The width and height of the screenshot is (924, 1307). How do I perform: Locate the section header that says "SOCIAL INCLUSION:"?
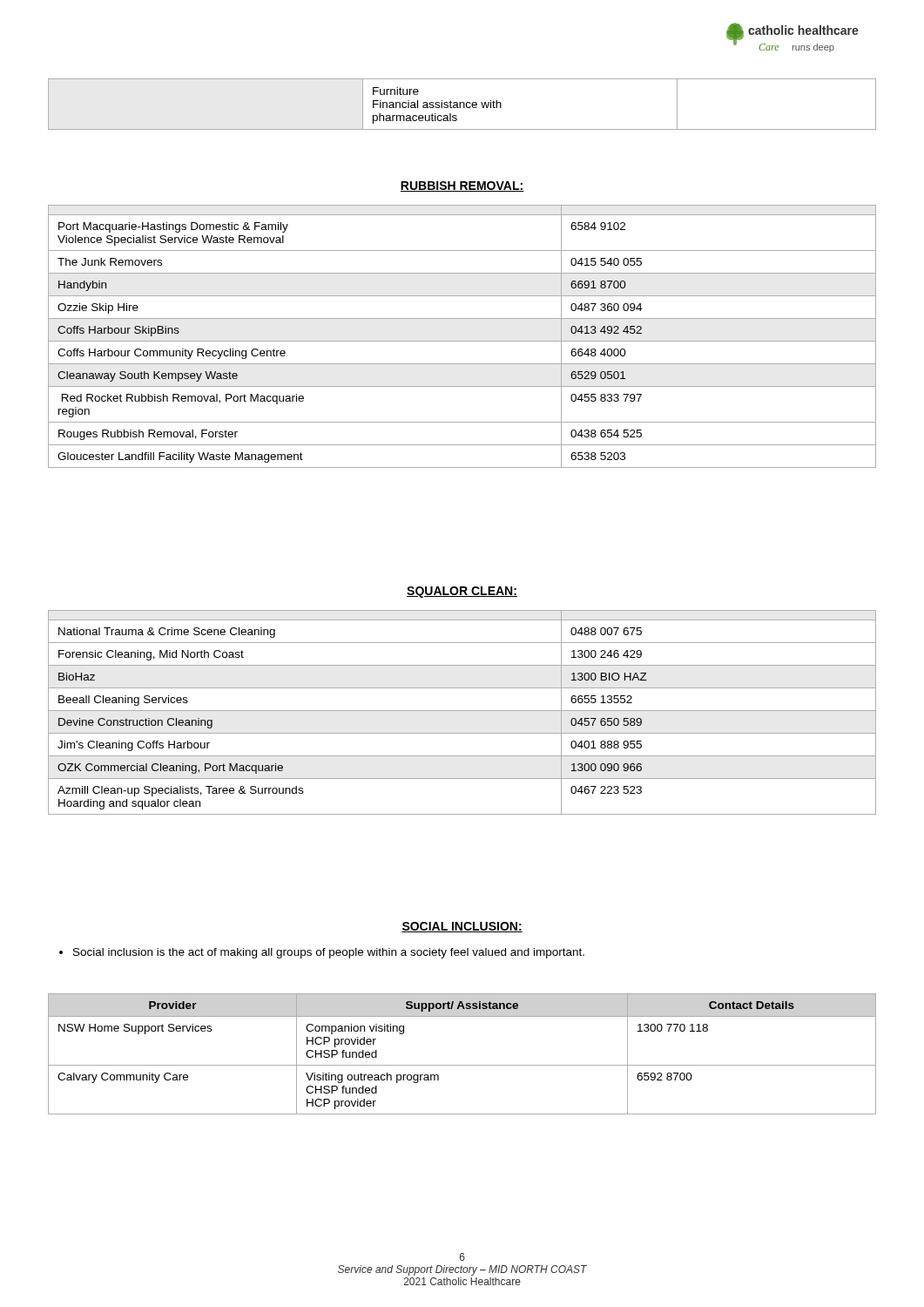coord(462,926)
